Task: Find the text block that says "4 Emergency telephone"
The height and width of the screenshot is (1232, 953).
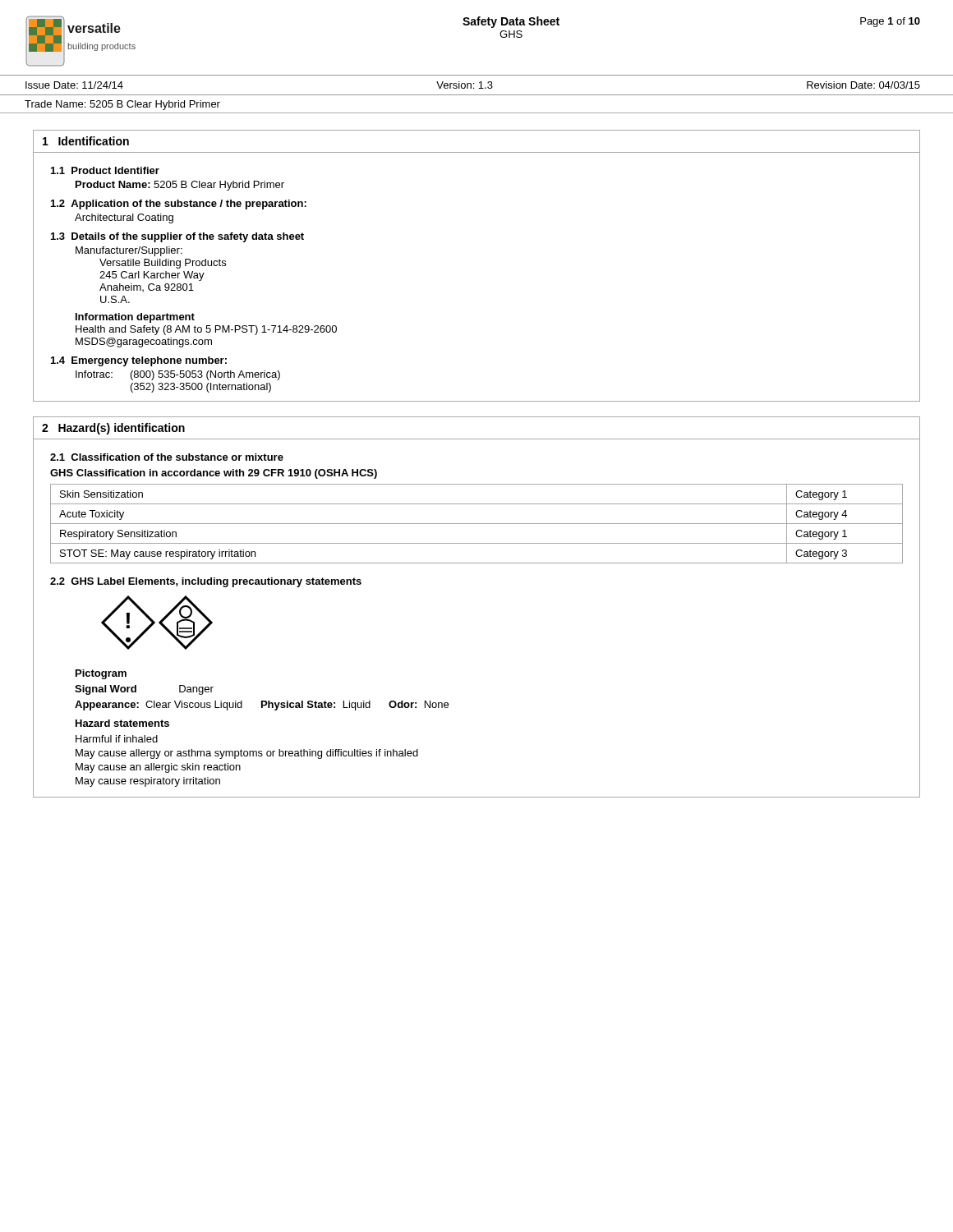Action: pos(139,361)
